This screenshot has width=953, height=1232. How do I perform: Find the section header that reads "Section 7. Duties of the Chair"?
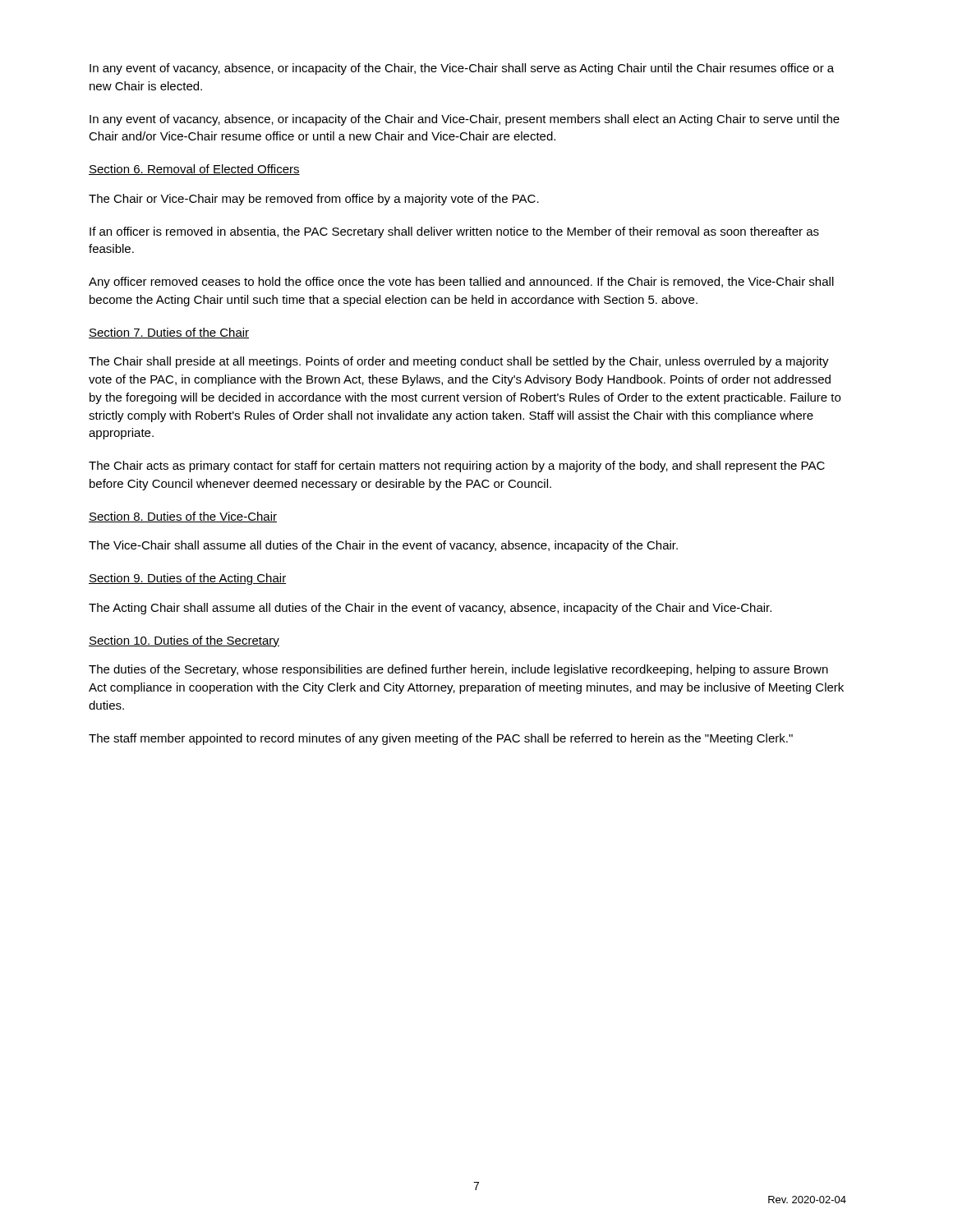point(169,332)
